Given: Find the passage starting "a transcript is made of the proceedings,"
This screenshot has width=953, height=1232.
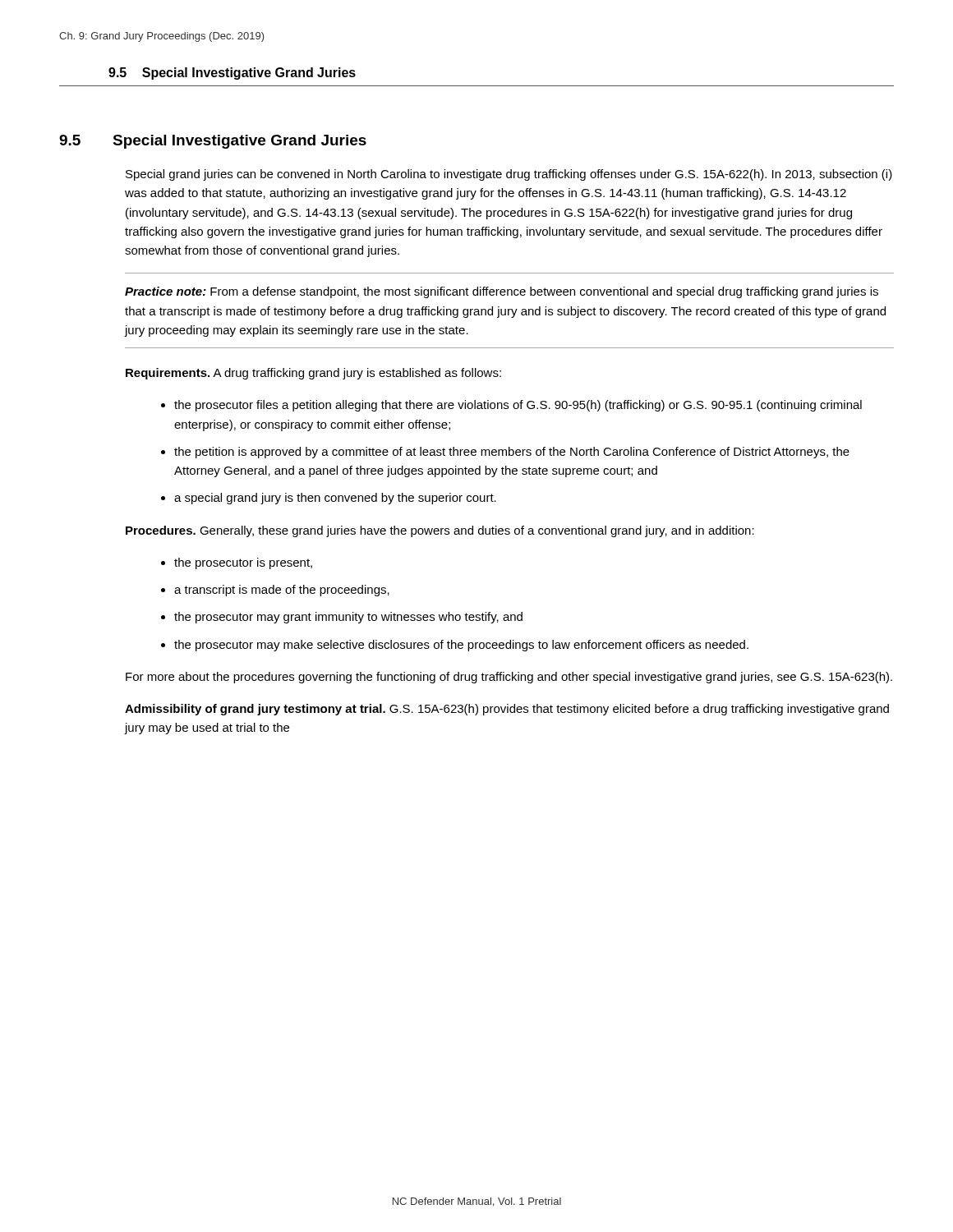Looking at the screenshot, I should (282, 589).
